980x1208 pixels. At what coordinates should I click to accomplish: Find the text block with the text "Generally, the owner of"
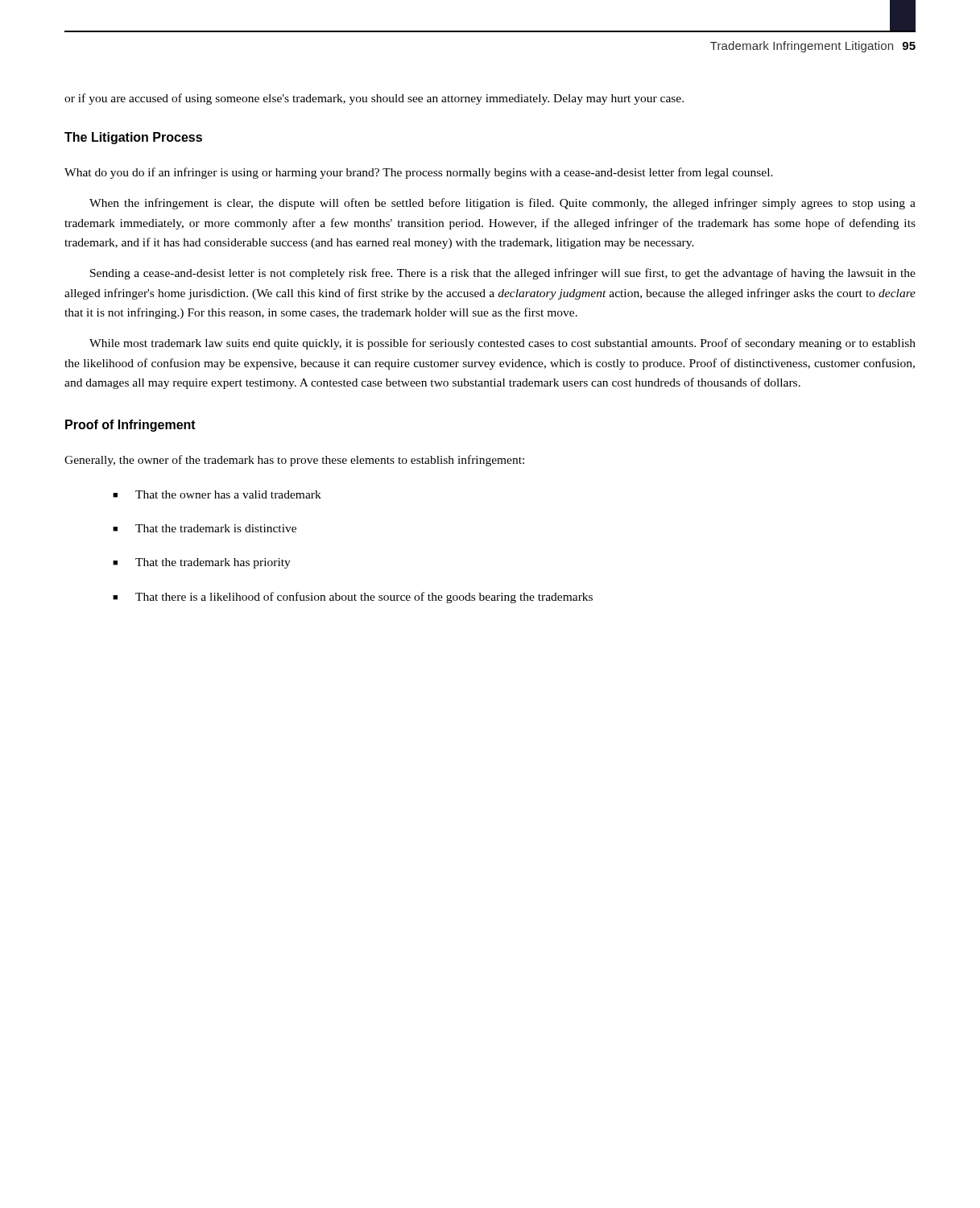point(490,460)
